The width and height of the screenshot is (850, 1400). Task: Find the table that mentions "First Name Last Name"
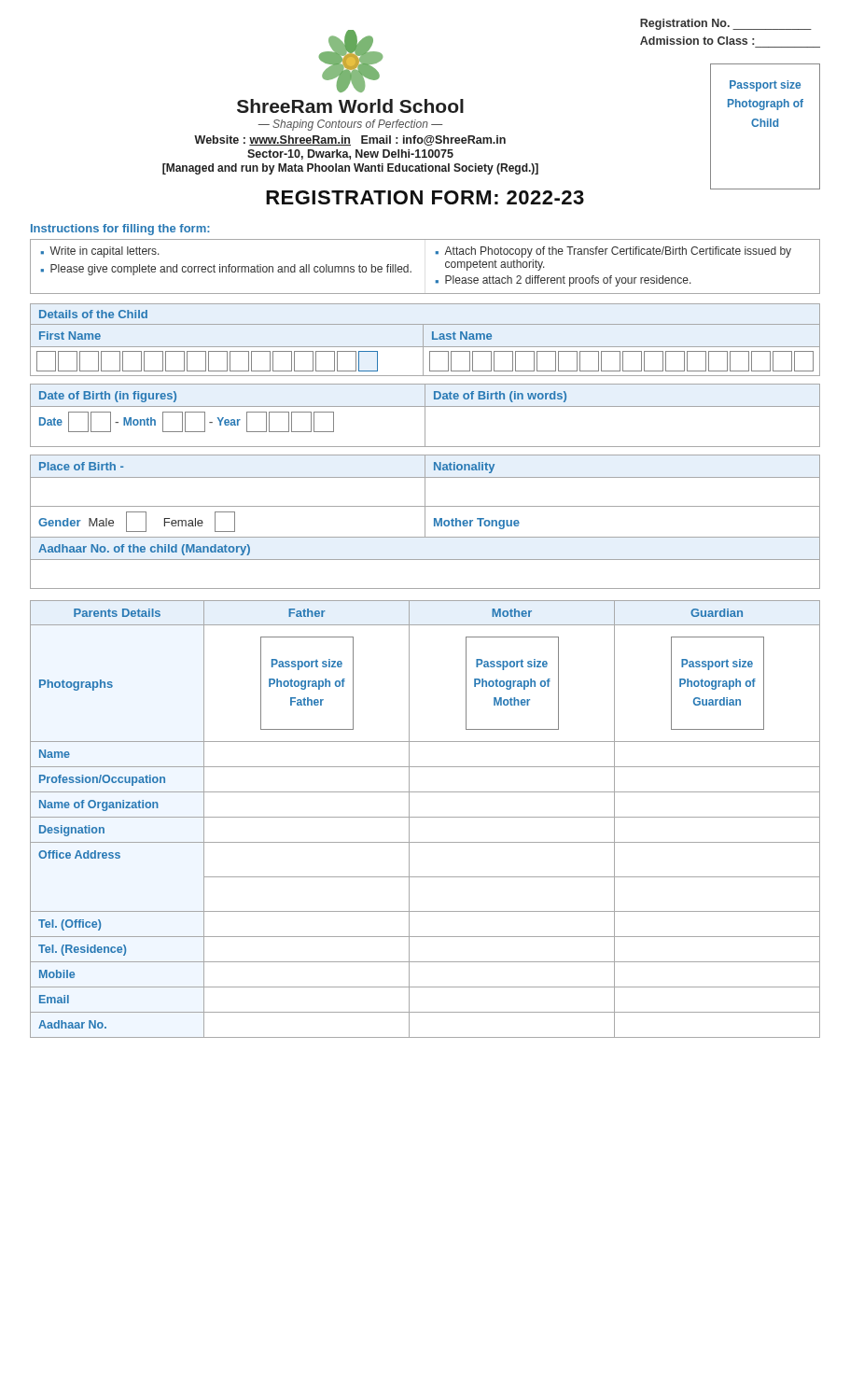coord(425,350)
